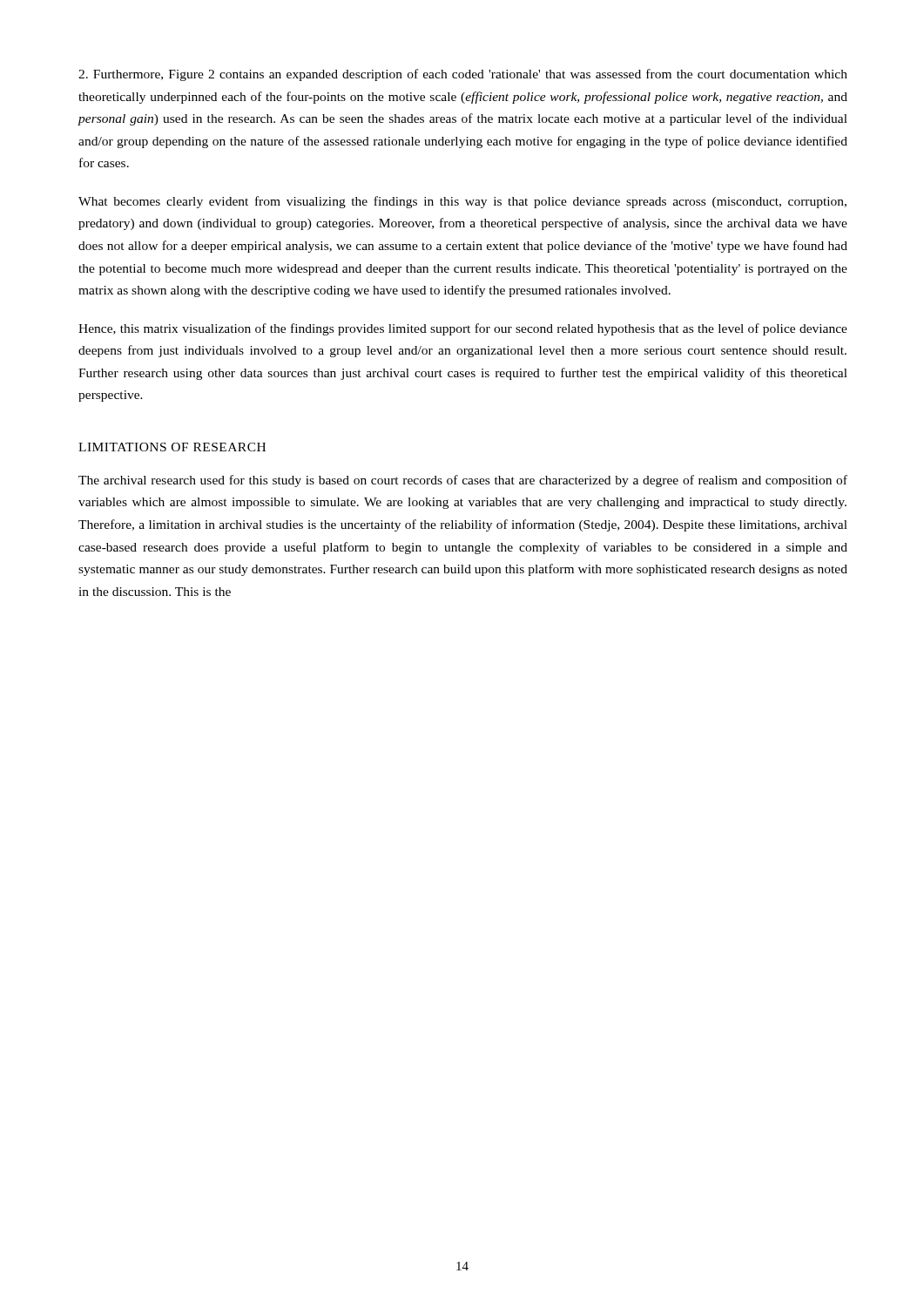Click on the block starting "What becomes clearly evident"
The height and width of the screenshot is (1307, 924).
[x=463, y=245]
